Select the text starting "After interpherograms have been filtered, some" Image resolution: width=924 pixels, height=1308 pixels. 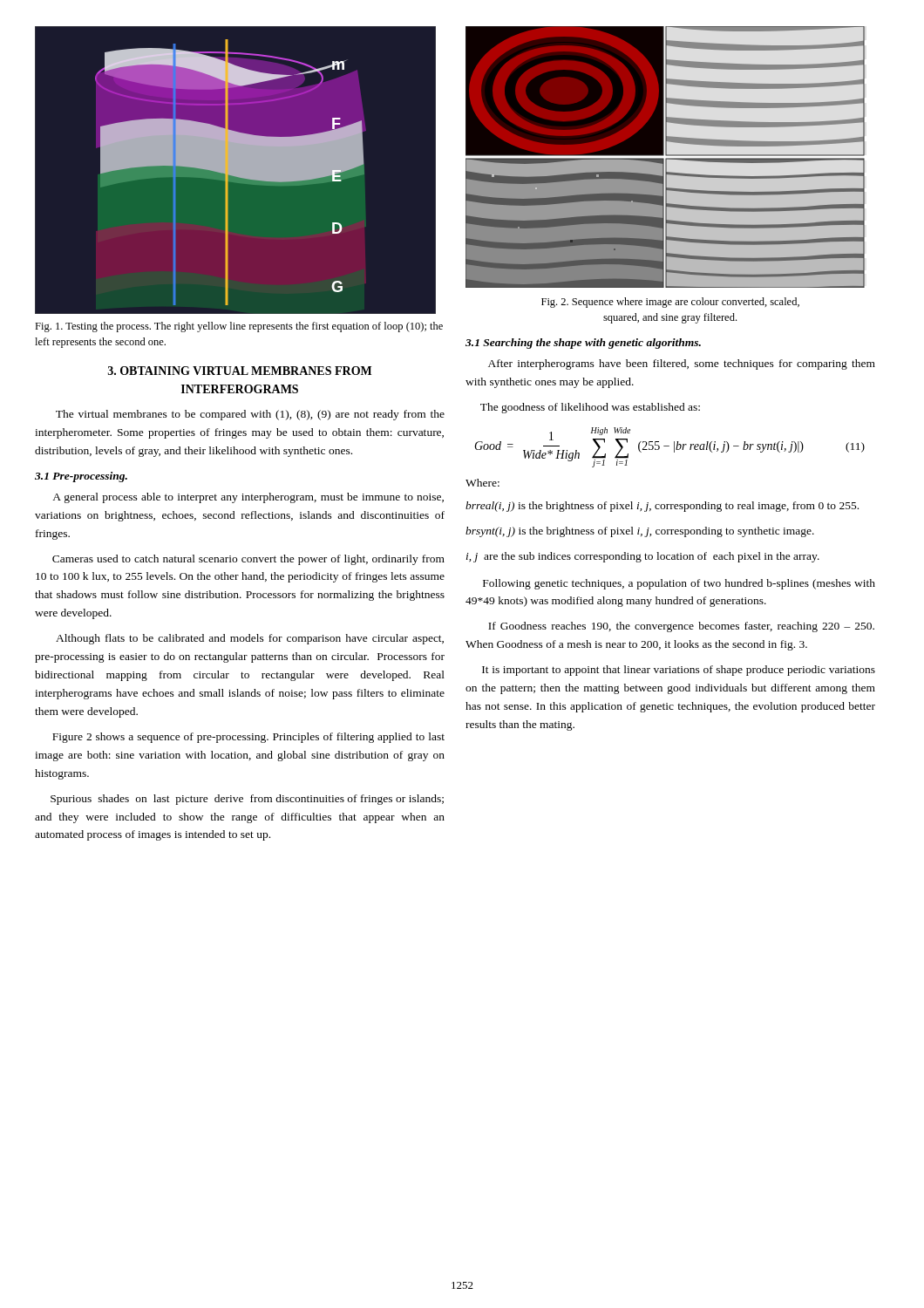[670, 372]
